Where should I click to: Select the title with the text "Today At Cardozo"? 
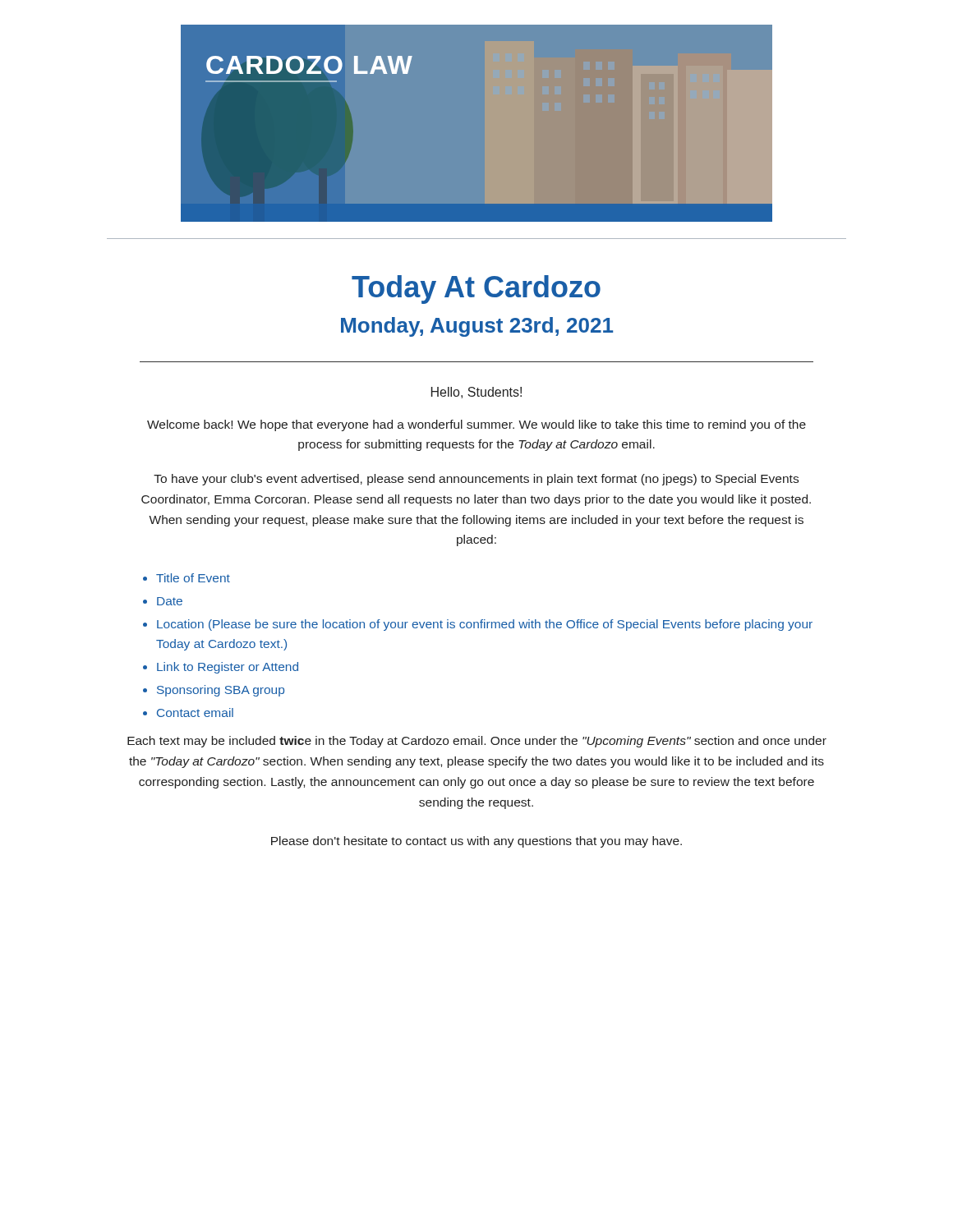(x=476, y=287)
